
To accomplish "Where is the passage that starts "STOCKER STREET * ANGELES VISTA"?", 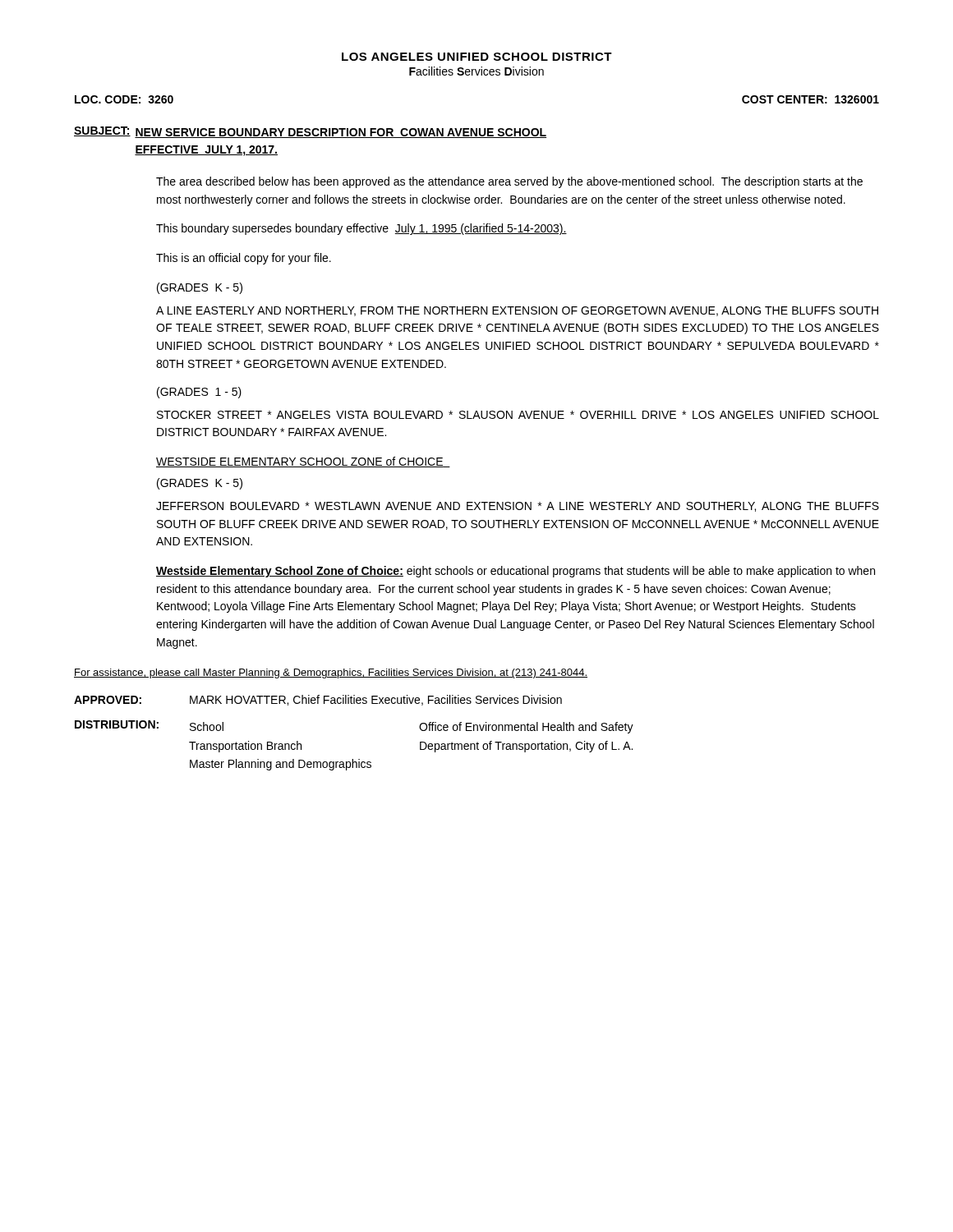I will (518, 423).
